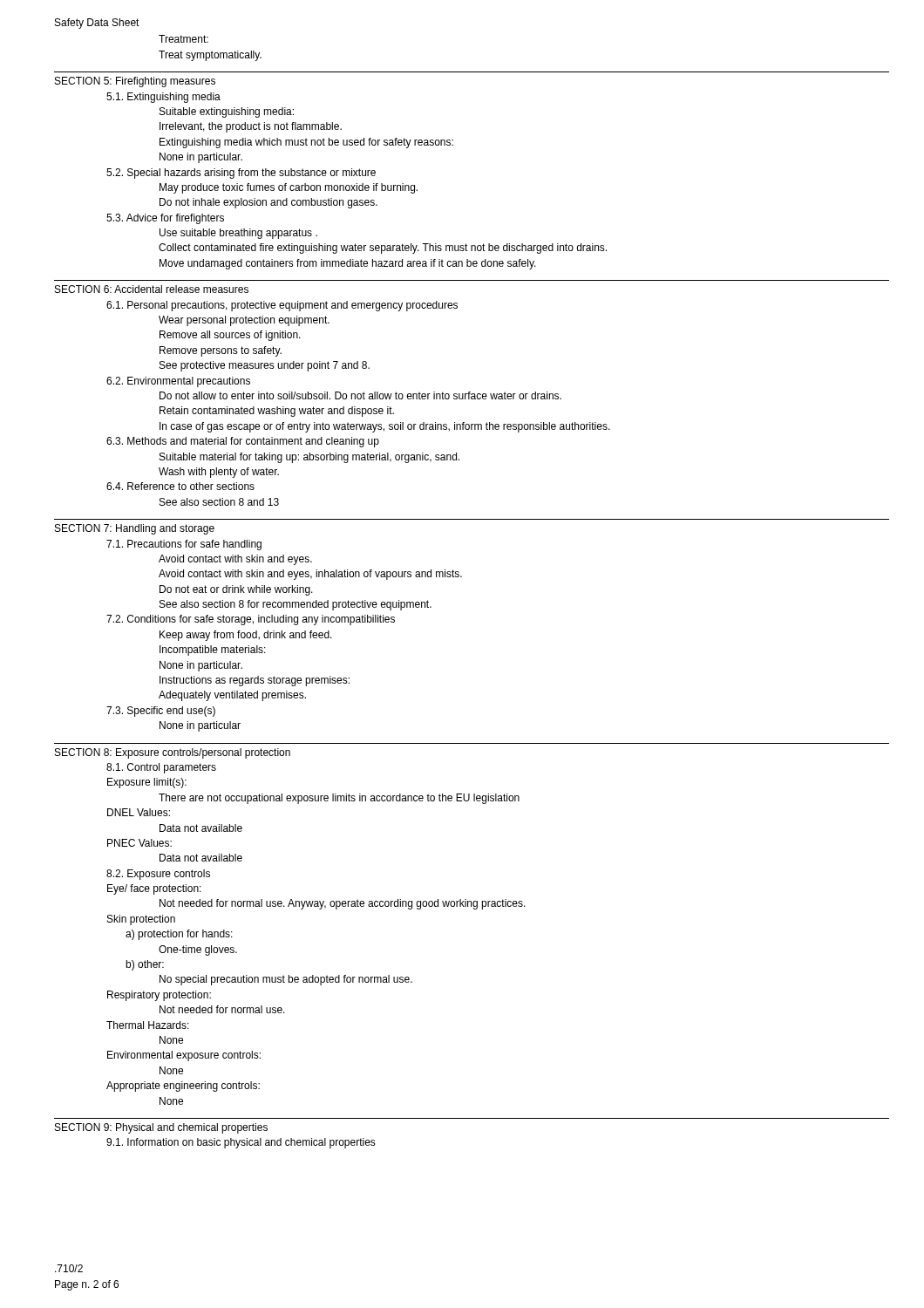Locate the text block starting "5.2. Special hazards arising from"

(241, 174)
